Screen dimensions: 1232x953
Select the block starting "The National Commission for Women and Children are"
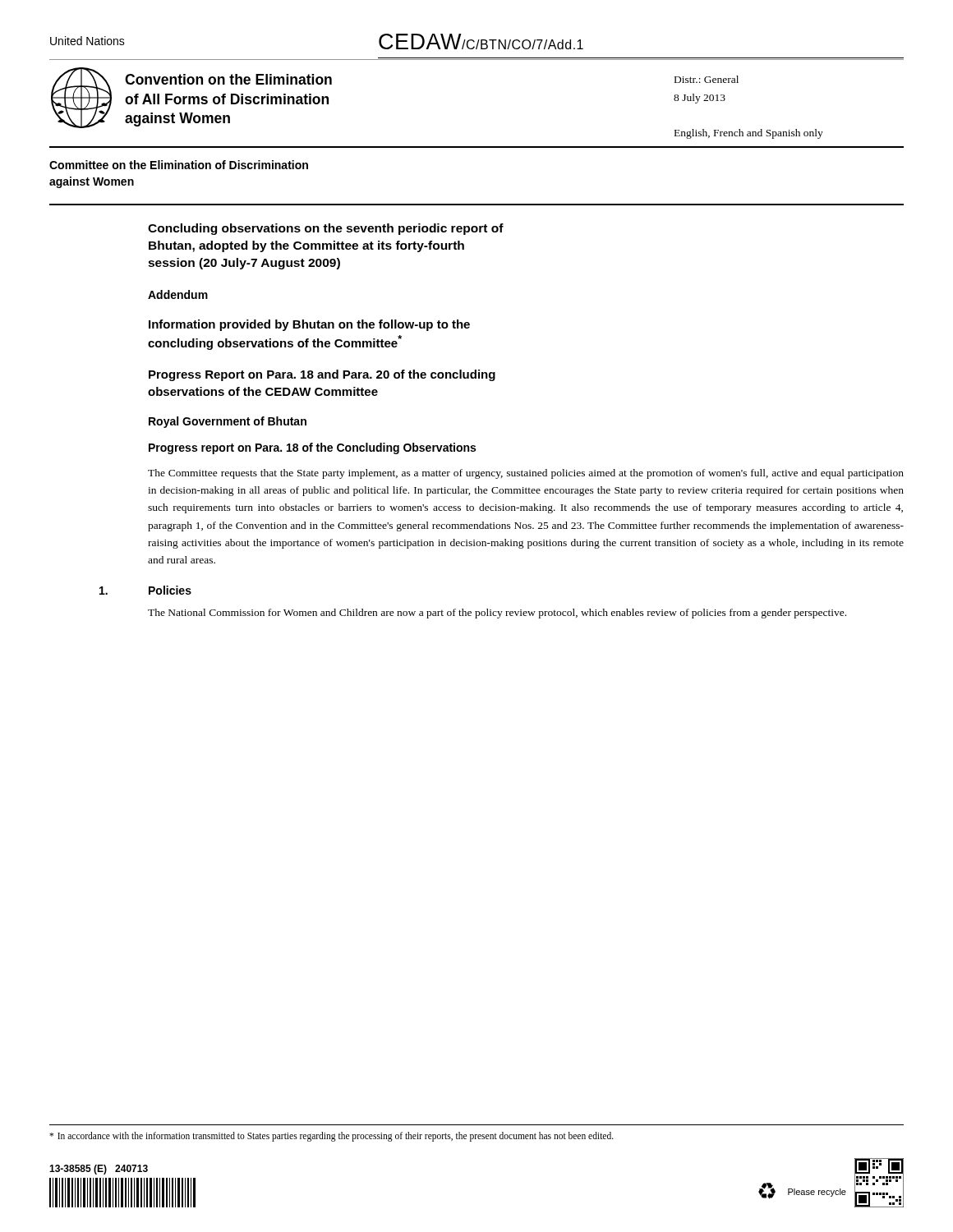pyautogui.click(x=498, y=612)
